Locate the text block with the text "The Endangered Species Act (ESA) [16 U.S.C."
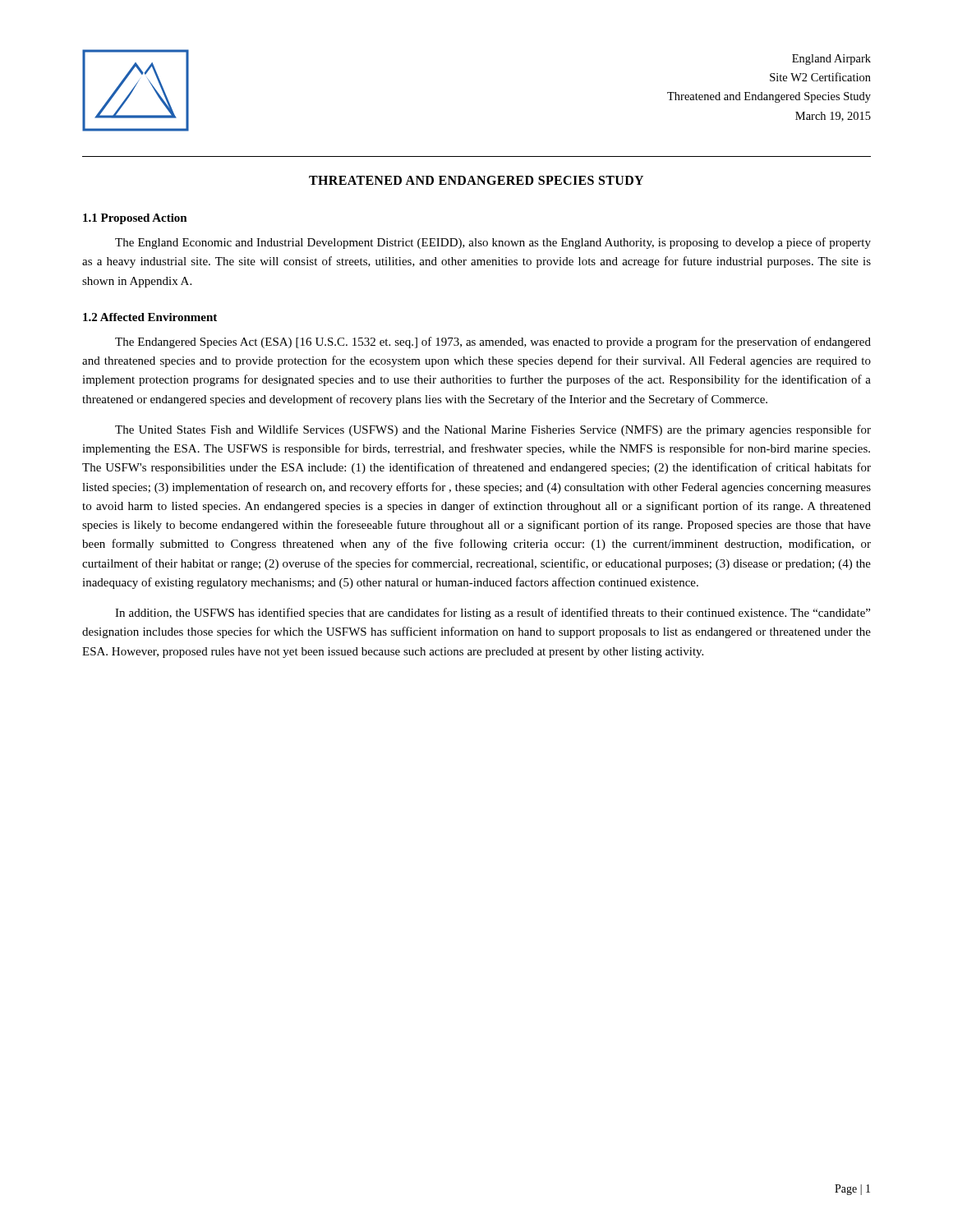 tap(476, 370)
